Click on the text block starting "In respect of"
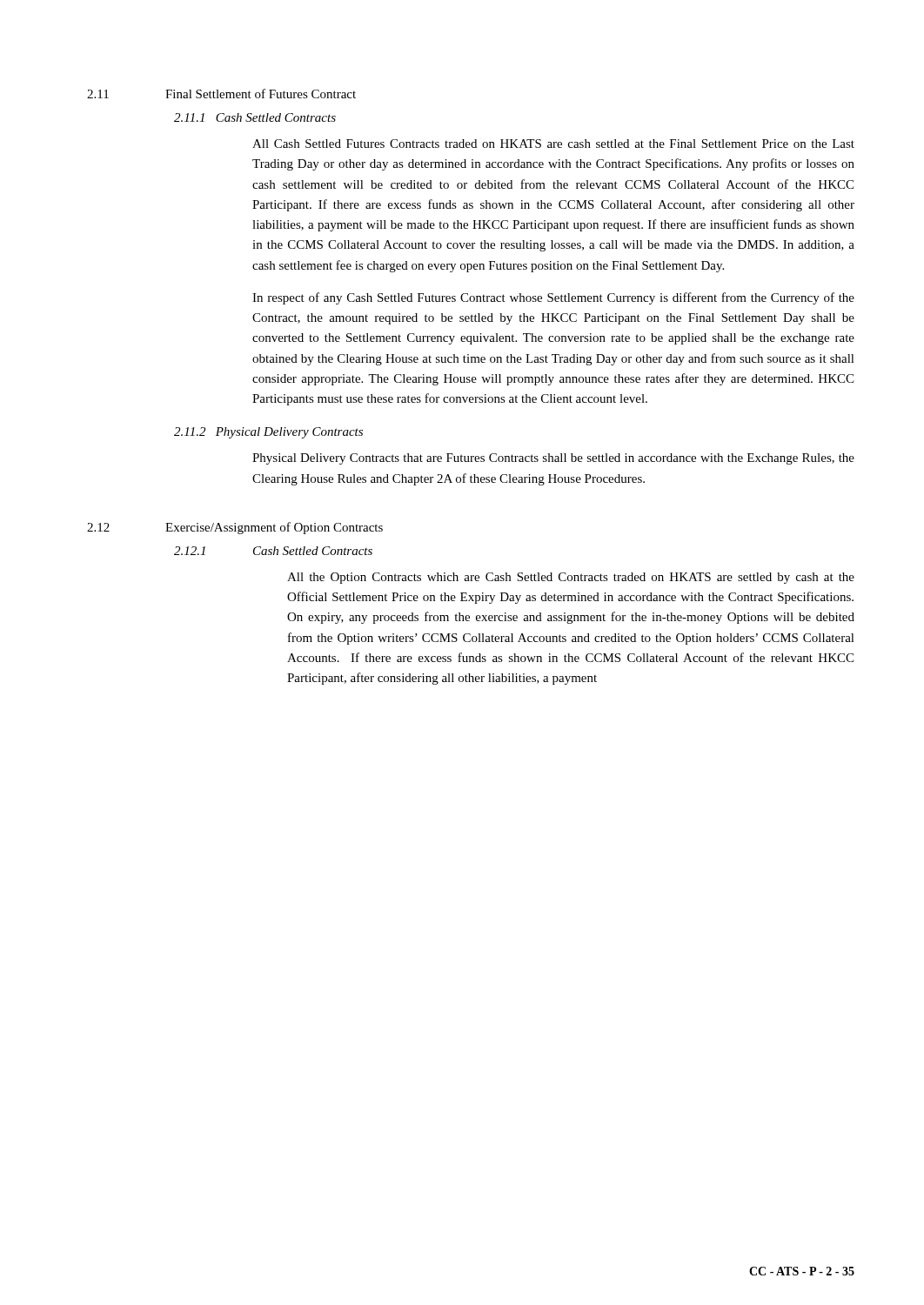Viewport: 924px width, 1305px height. (553, 348)
